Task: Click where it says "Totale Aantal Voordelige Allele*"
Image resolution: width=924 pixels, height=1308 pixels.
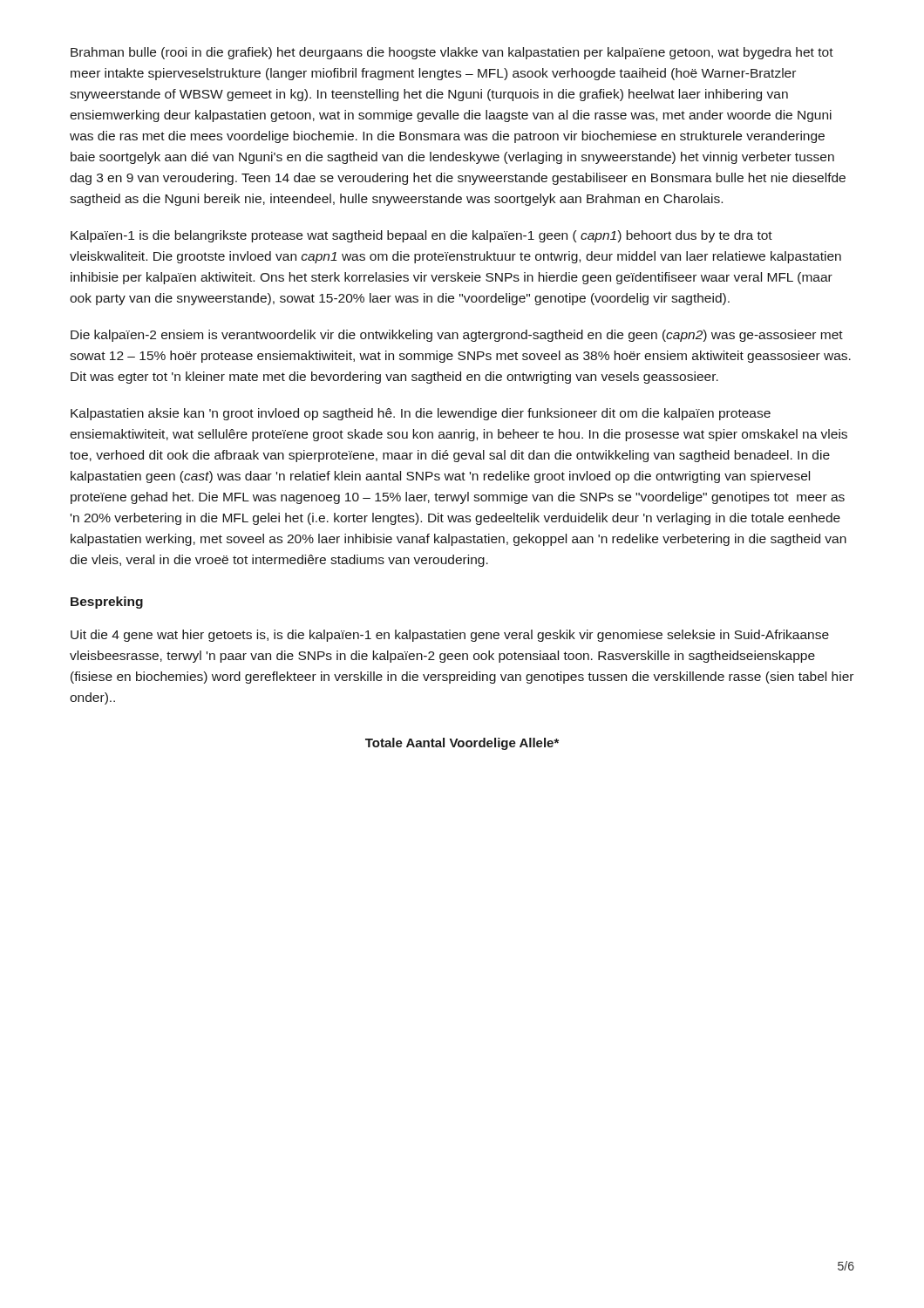Action: tap(462, 743)
